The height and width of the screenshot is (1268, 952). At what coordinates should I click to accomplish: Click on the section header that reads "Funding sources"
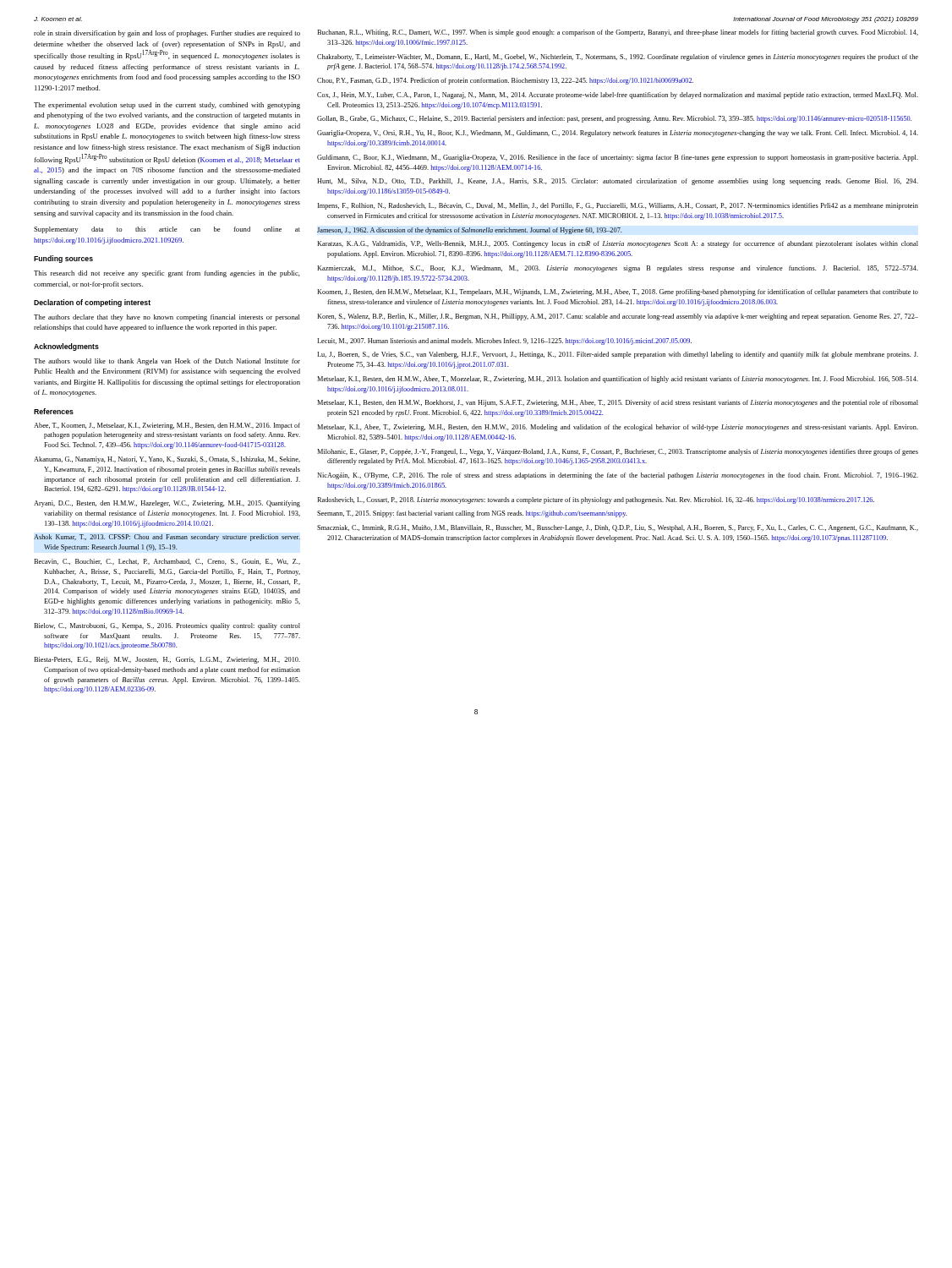(x=63, y=259)
